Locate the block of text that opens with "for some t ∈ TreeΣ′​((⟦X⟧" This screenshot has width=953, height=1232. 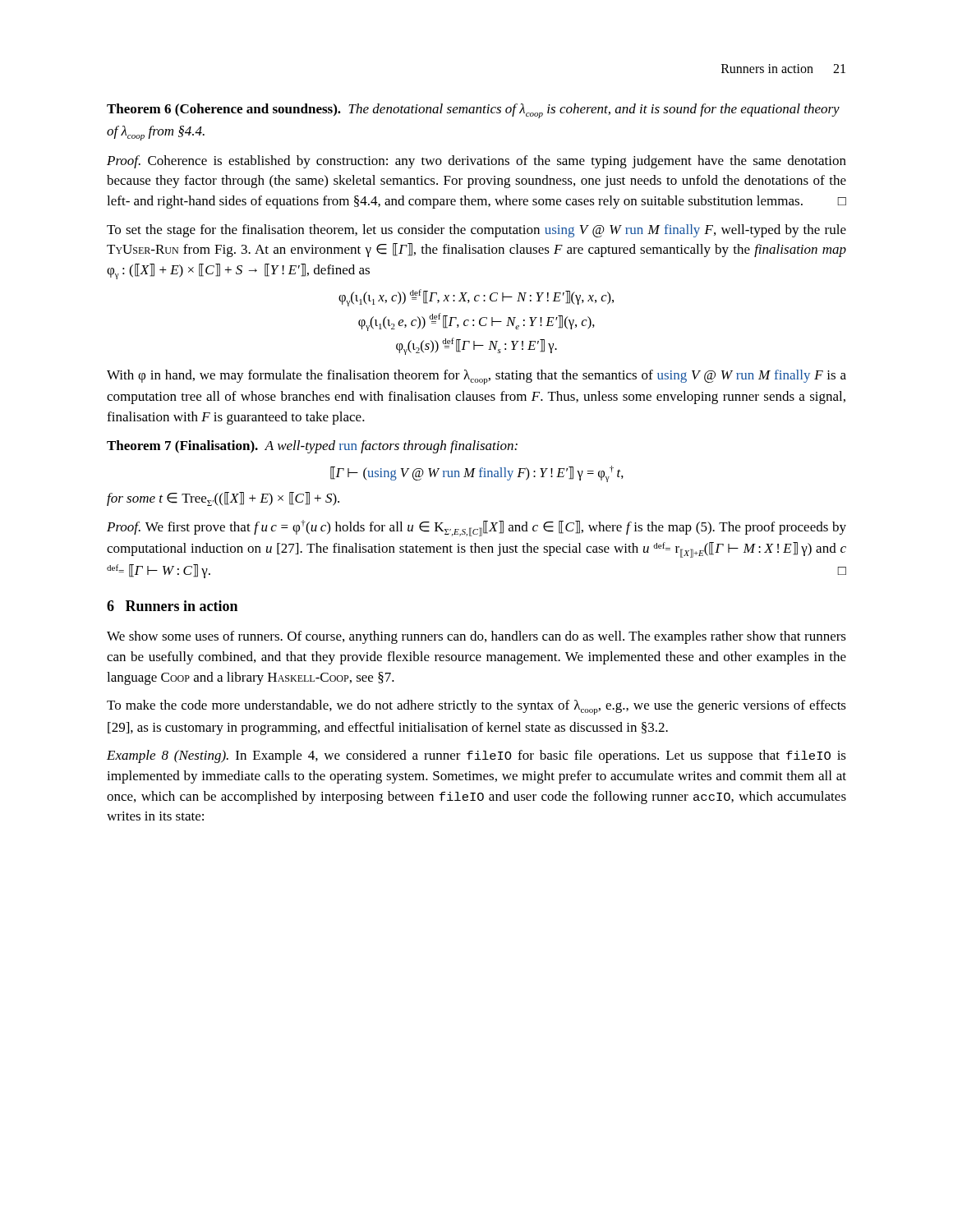(224, 499)
